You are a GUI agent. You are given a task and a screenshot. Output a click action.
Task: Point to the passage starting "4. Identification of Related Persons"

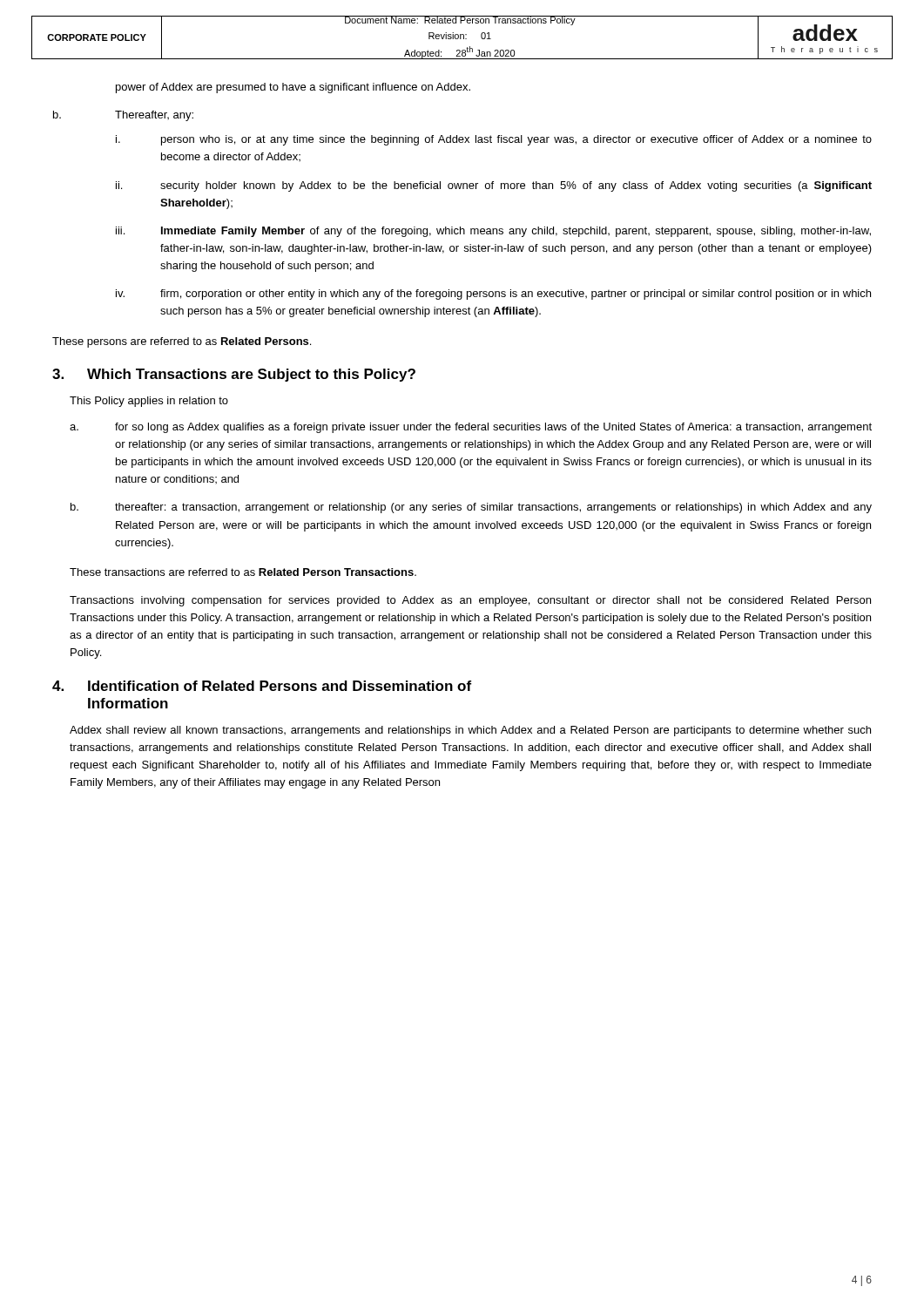tap(262, 695)
